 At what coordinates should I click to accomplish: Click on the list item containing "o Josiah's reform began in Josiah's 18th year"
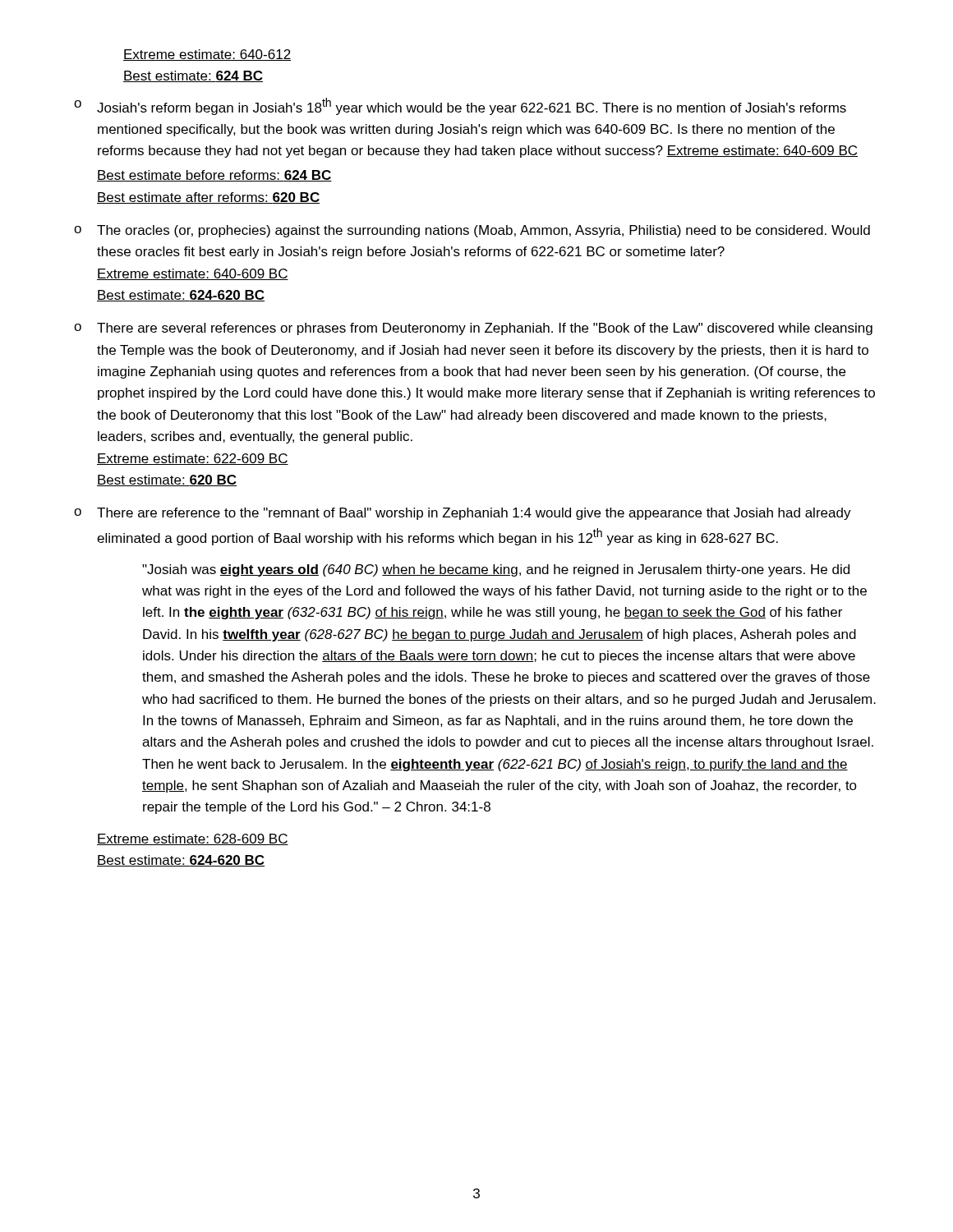(476, 153)
